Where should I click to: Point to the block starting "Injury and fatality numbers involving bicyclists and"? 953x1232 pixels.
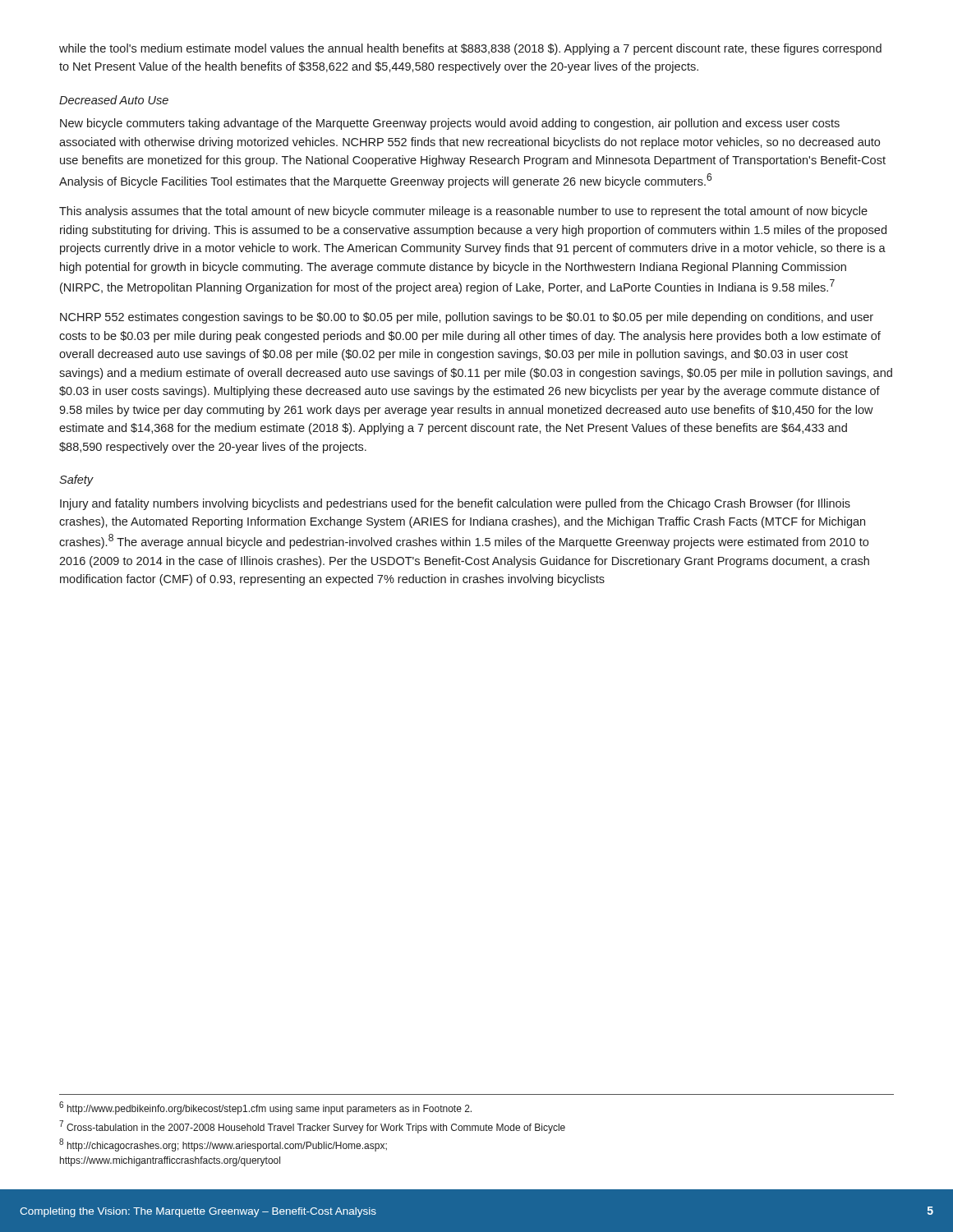pyautogui.click(x=465, y=541)
